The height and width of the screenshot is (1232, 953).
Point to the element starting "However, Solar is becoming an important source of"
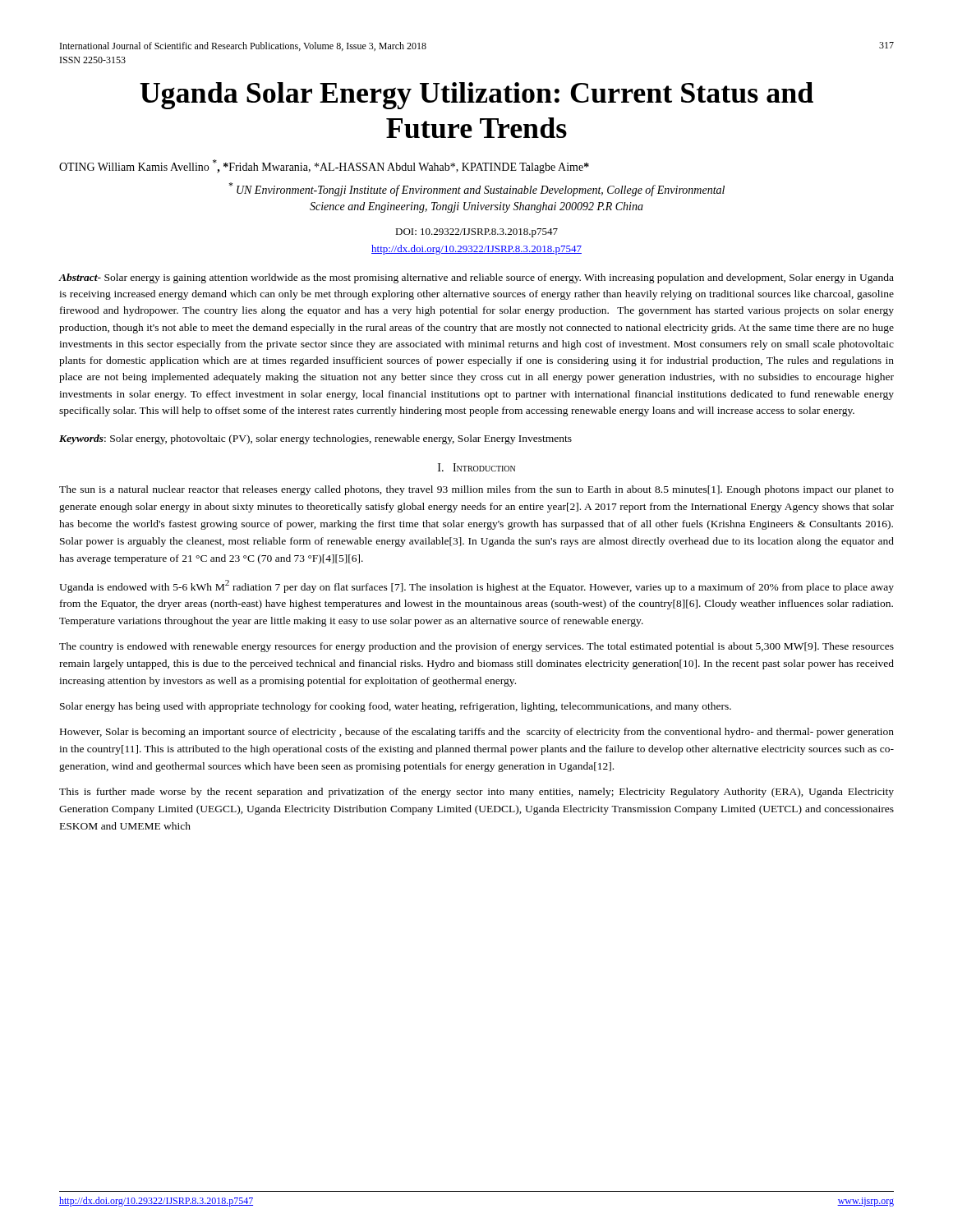click(x=476, y=749)
